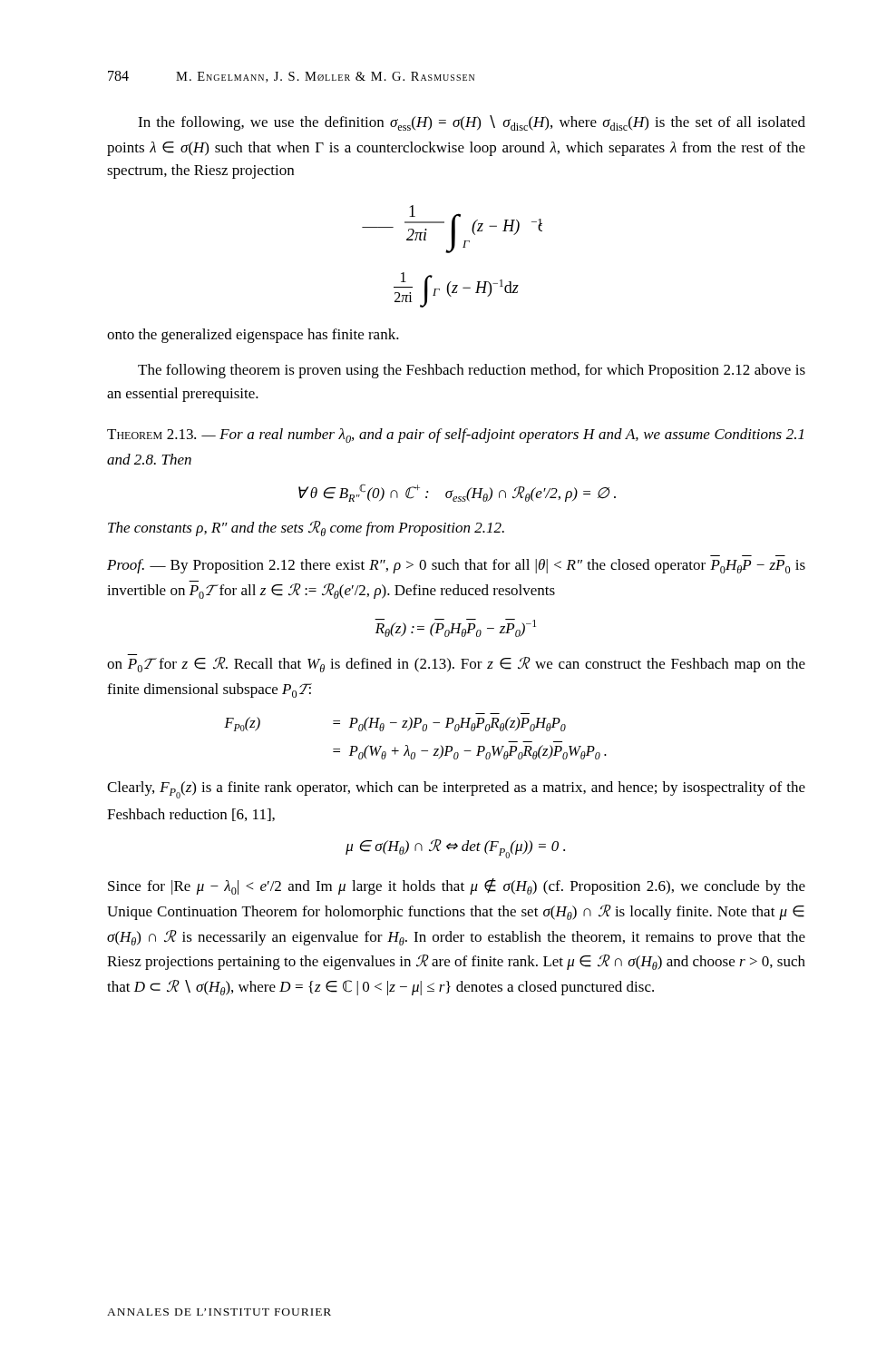
Task: Click on the element starting "Clearly, FP0(z) is a finite"
Action: pos(456,801)
